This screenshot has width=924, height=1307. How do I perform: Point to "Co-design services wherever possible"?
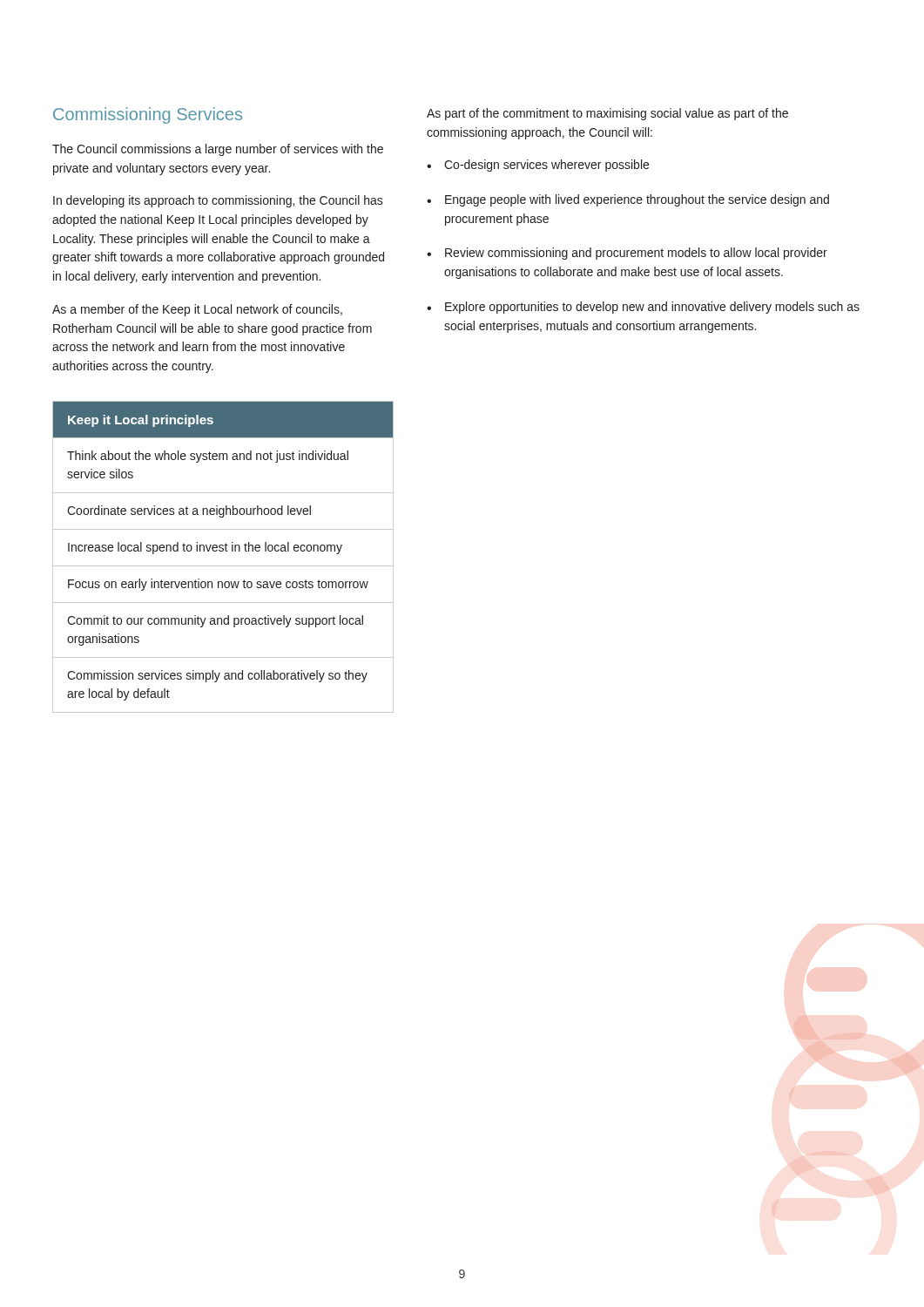click(547, 165)
